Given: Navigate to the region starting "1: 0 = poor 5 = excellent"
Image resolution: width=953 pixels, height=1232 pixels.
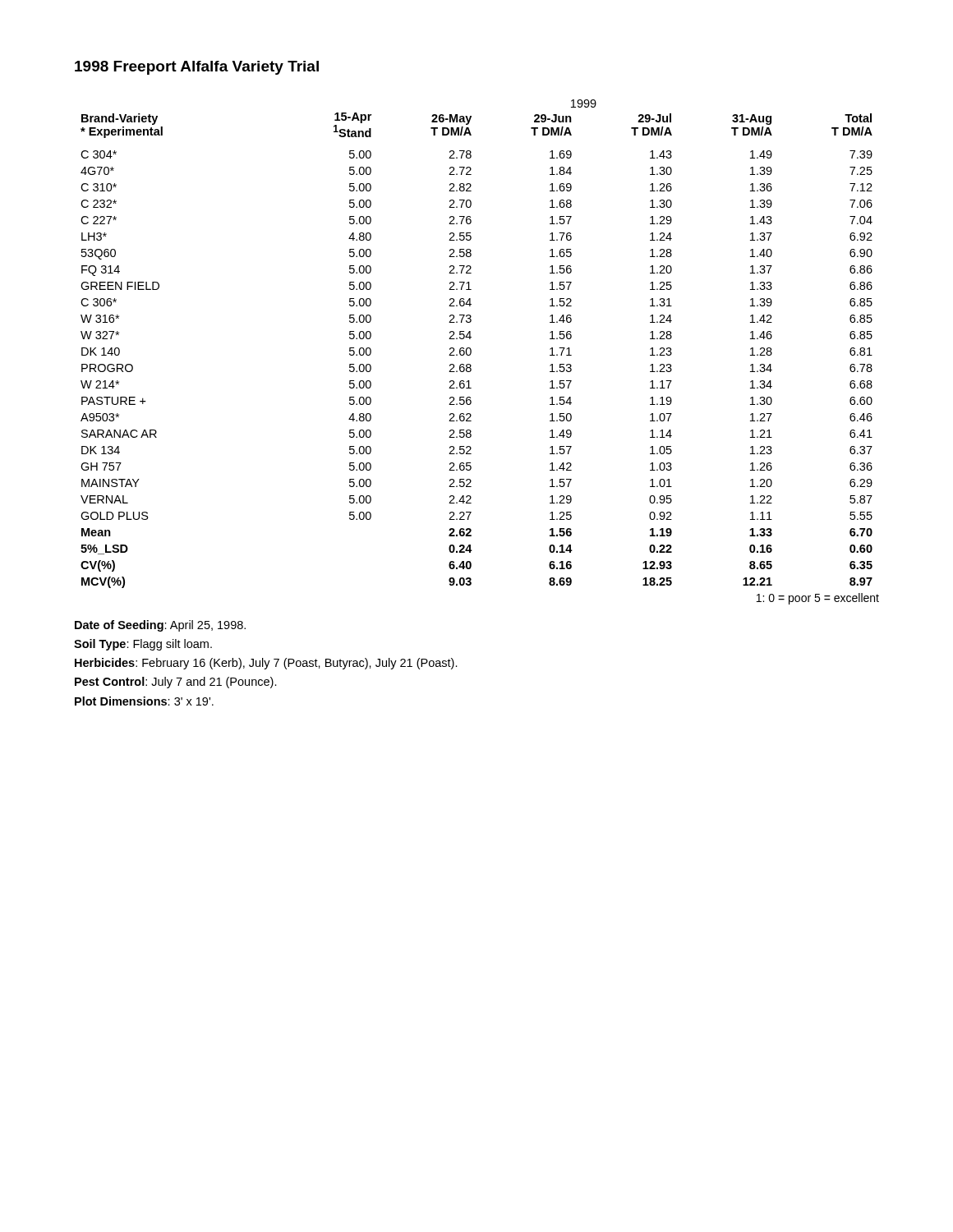Looking at the screenshot, I should tap(817, 598).
